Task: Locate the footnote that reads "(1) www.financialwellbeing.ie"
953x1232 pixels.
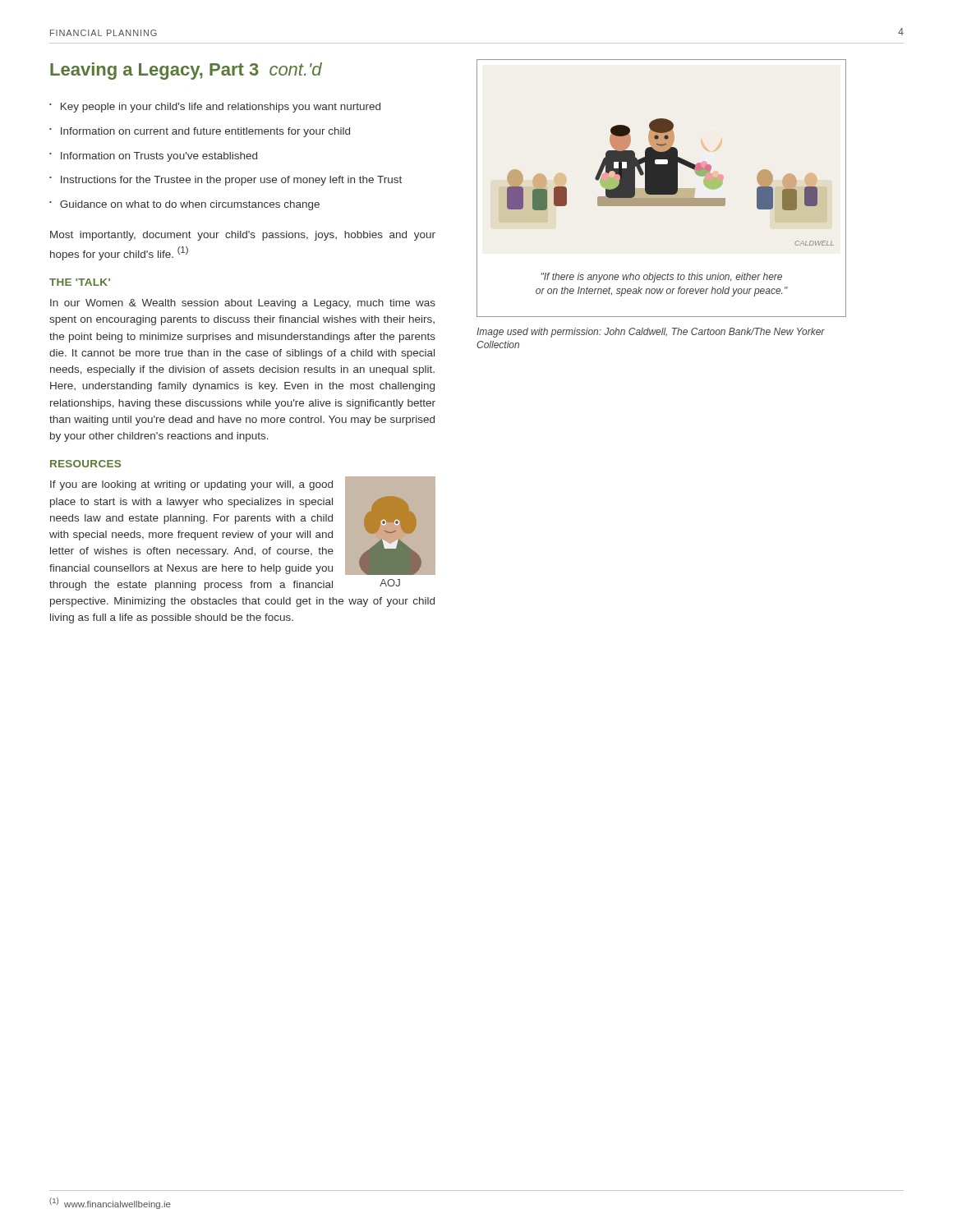Action: click(x=110, y=1202)
